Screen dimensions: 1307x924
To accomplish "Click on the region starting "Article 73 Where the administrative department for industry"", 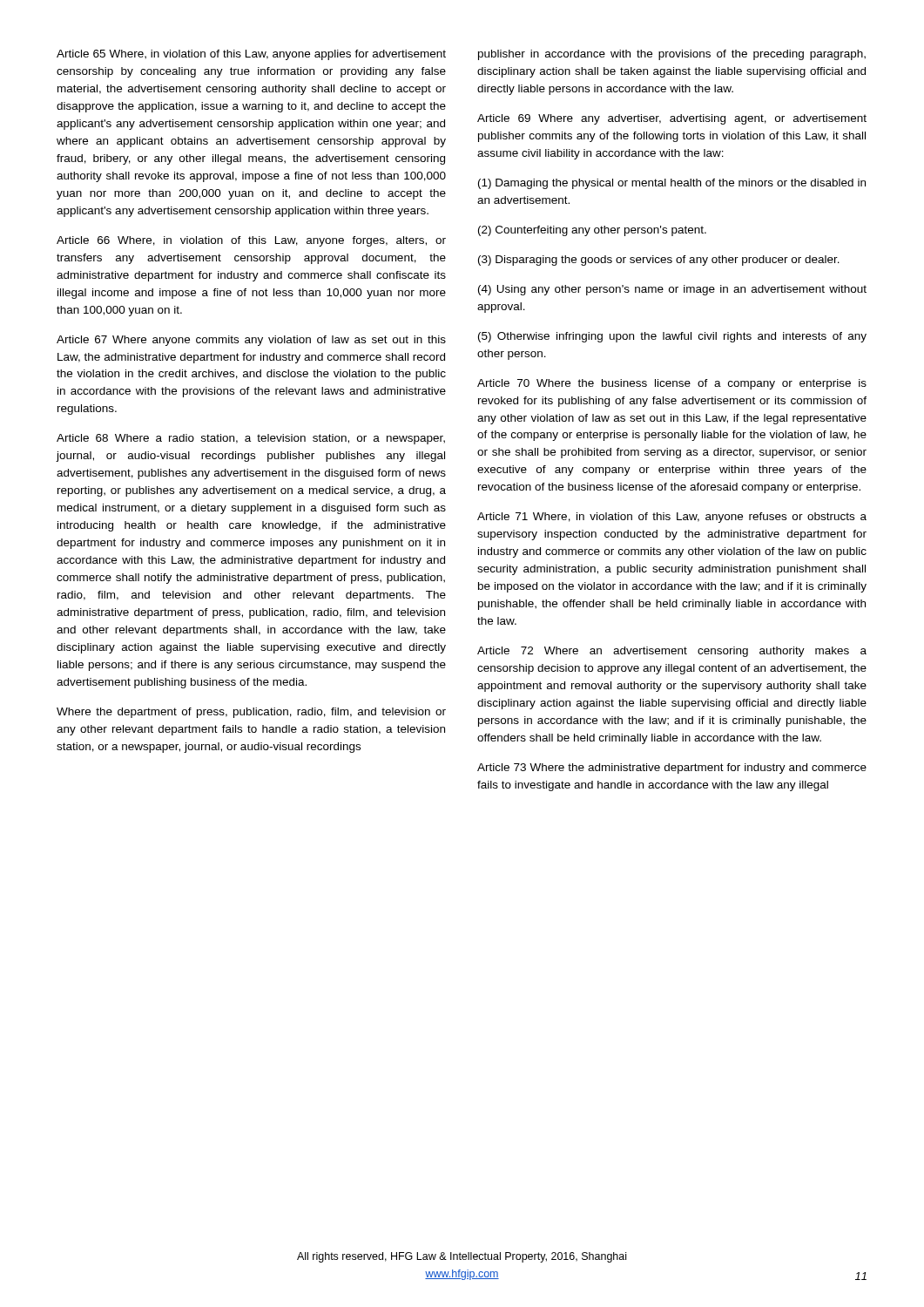I will 672,776.
